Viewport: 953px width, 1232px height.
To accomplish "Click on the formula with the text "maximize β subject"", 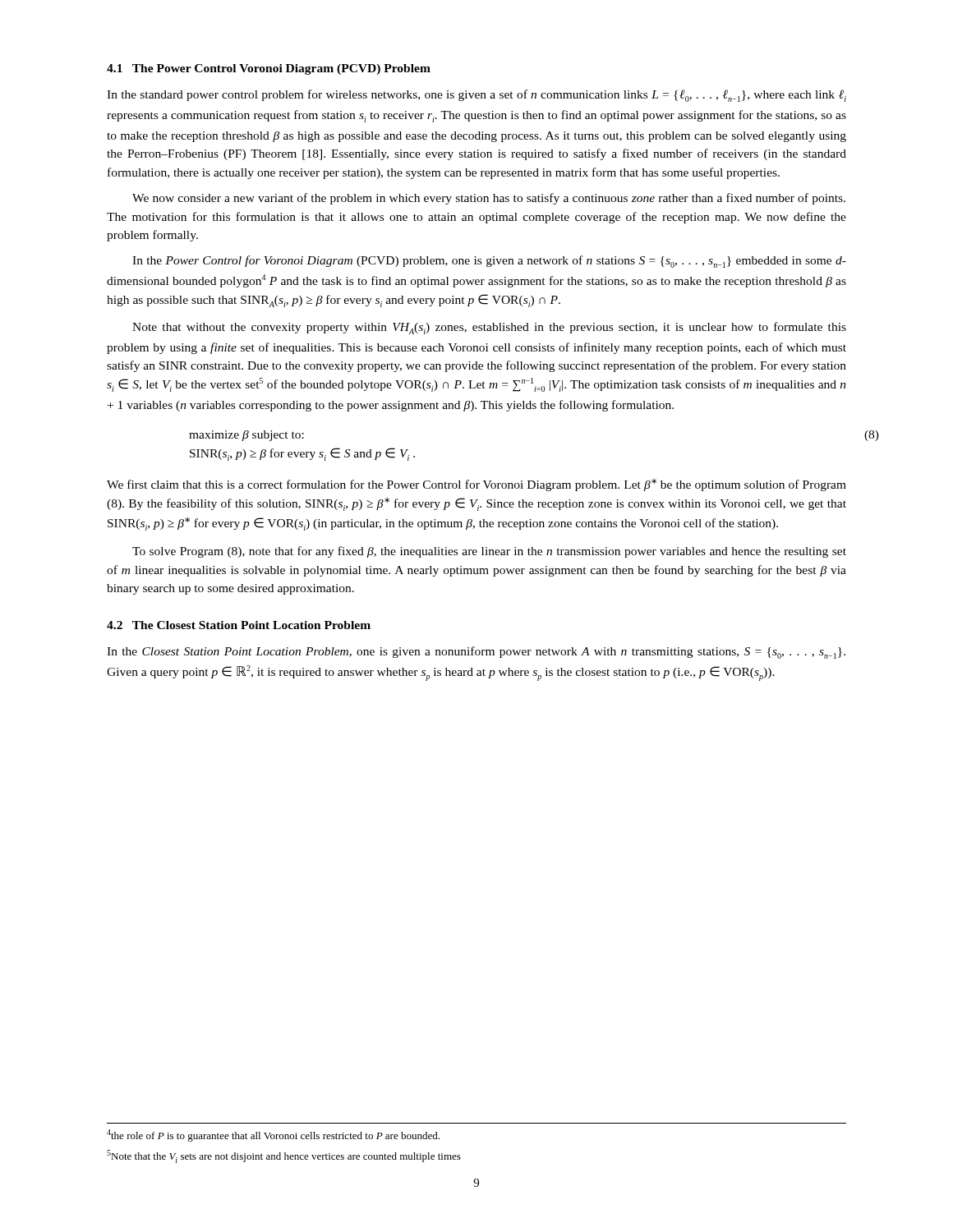I will [246, 436].
